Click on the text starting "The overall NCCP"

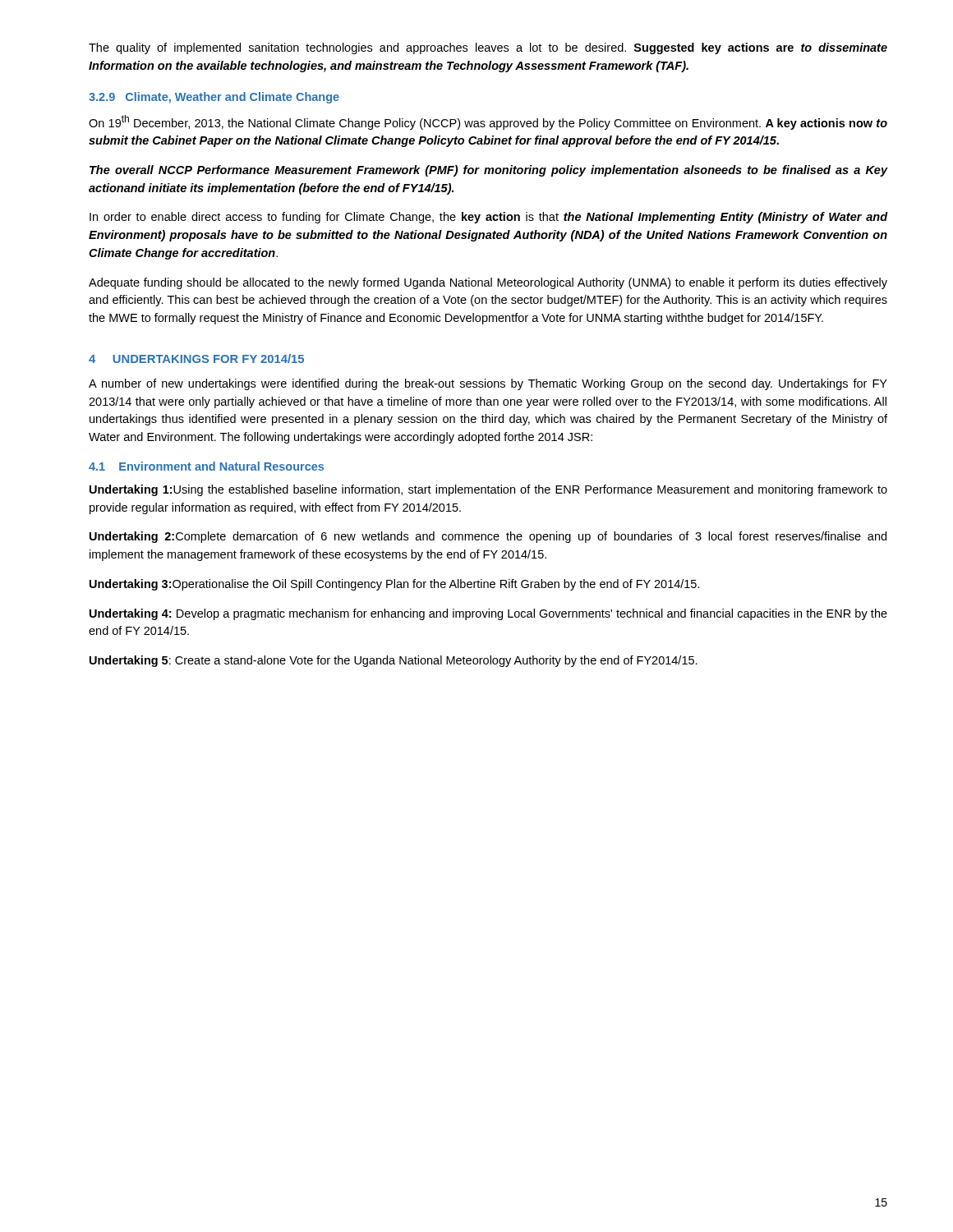[488, 179]
